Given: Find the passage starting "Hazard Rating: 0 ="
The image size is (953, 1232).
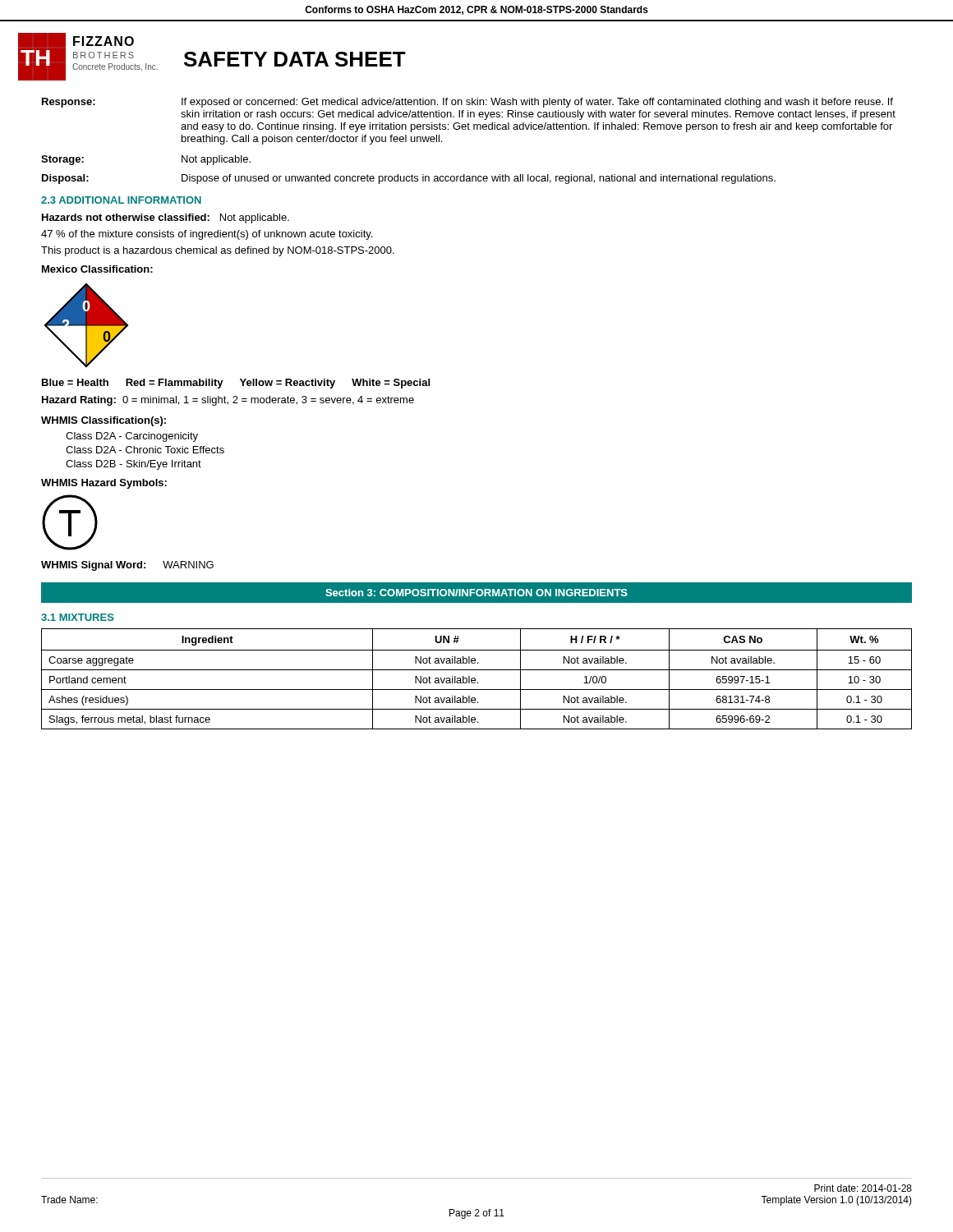Looking at the screenshot, I should tap(228, 400).
